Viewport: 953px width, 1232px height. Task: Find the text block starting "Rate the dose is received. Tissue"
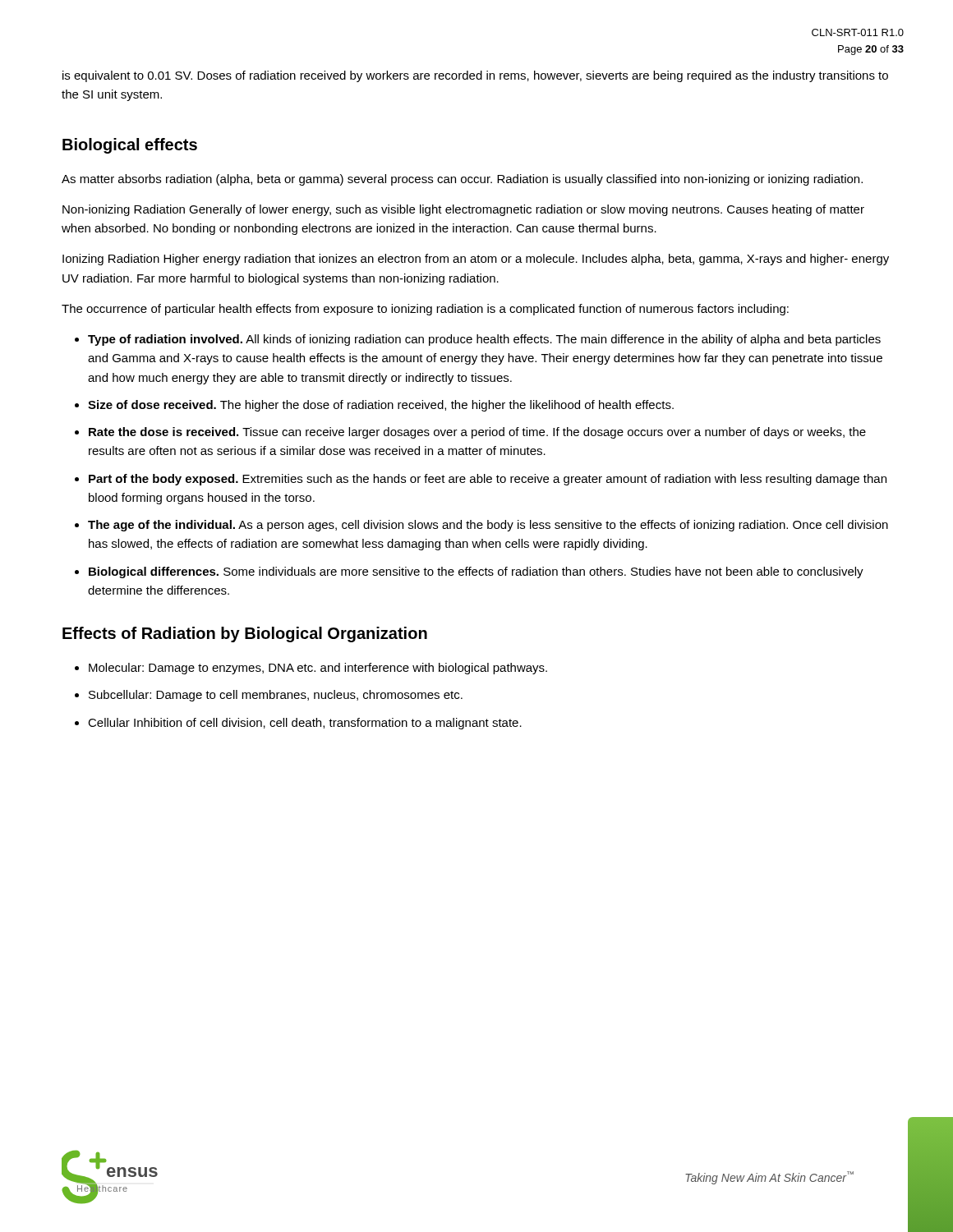477,441
